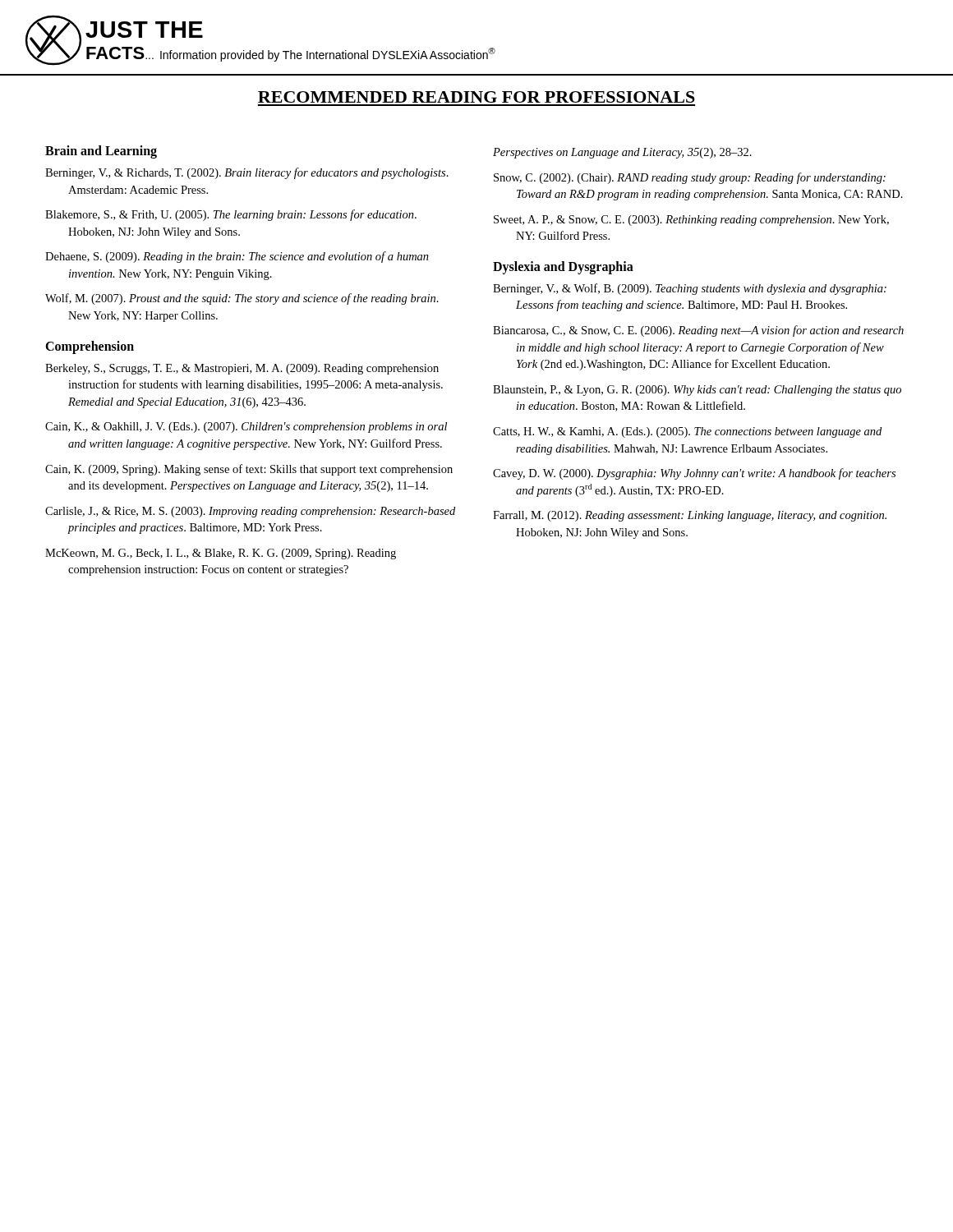
Task: Click on the list item containing "Farrall, M. (2012). Reading assessment: Linking language, literacy,"
Action: point(690,524)
